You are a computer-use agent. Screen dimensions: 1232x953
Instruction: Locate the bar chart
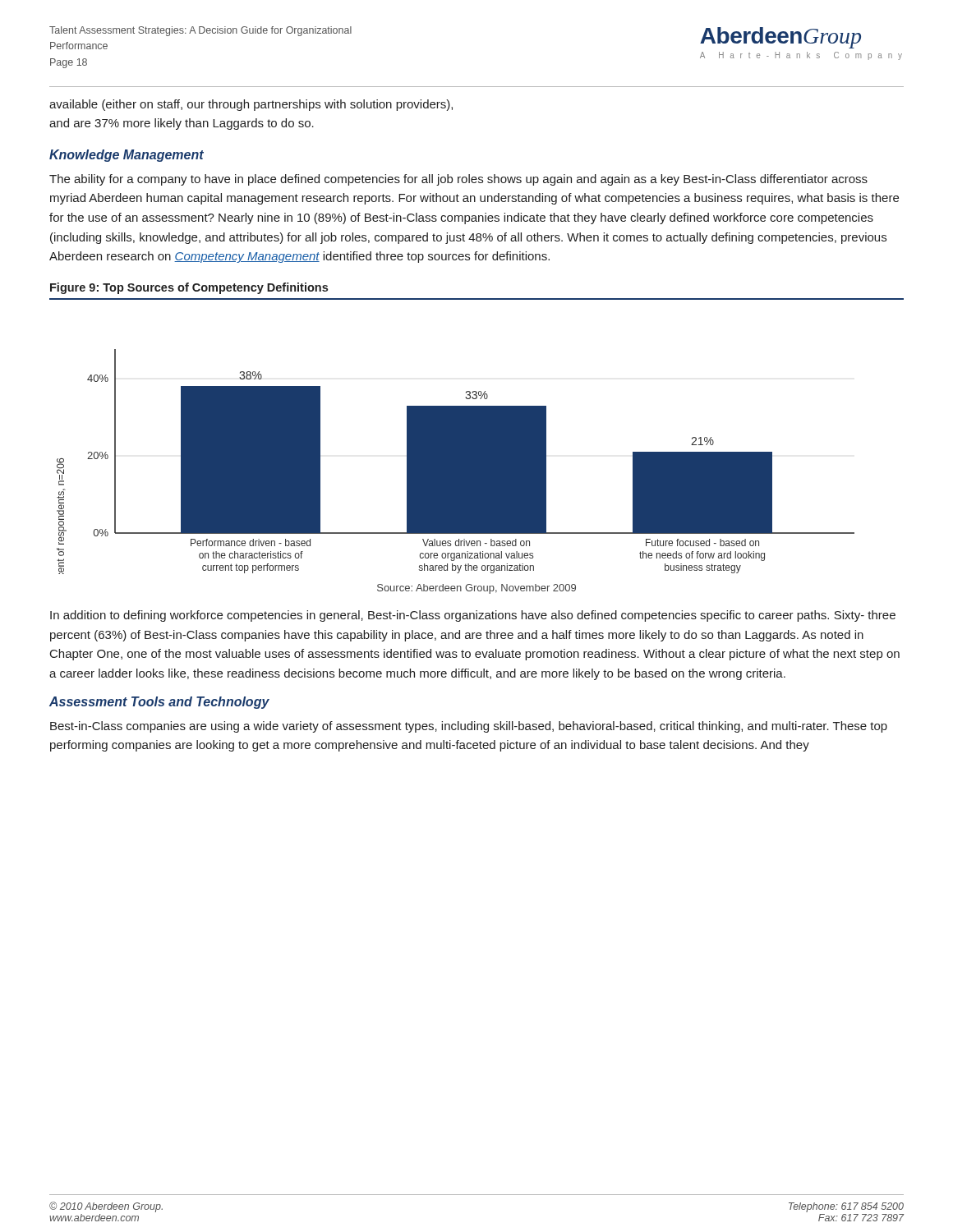[476, 440]
